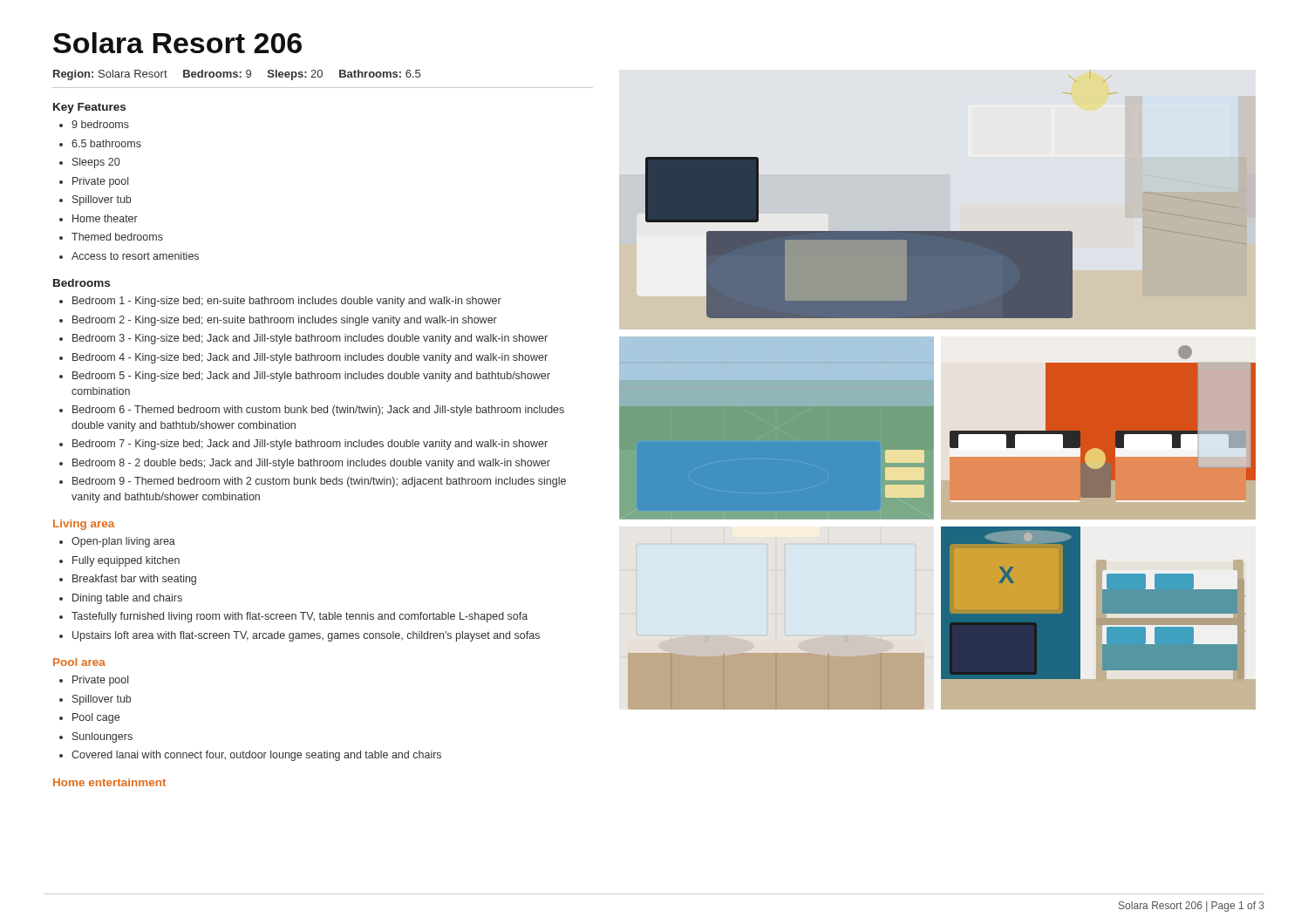The image size is (1308, 924).
Task: Click on the text starting "Themed bedrooms"
Action: point(111,237)
